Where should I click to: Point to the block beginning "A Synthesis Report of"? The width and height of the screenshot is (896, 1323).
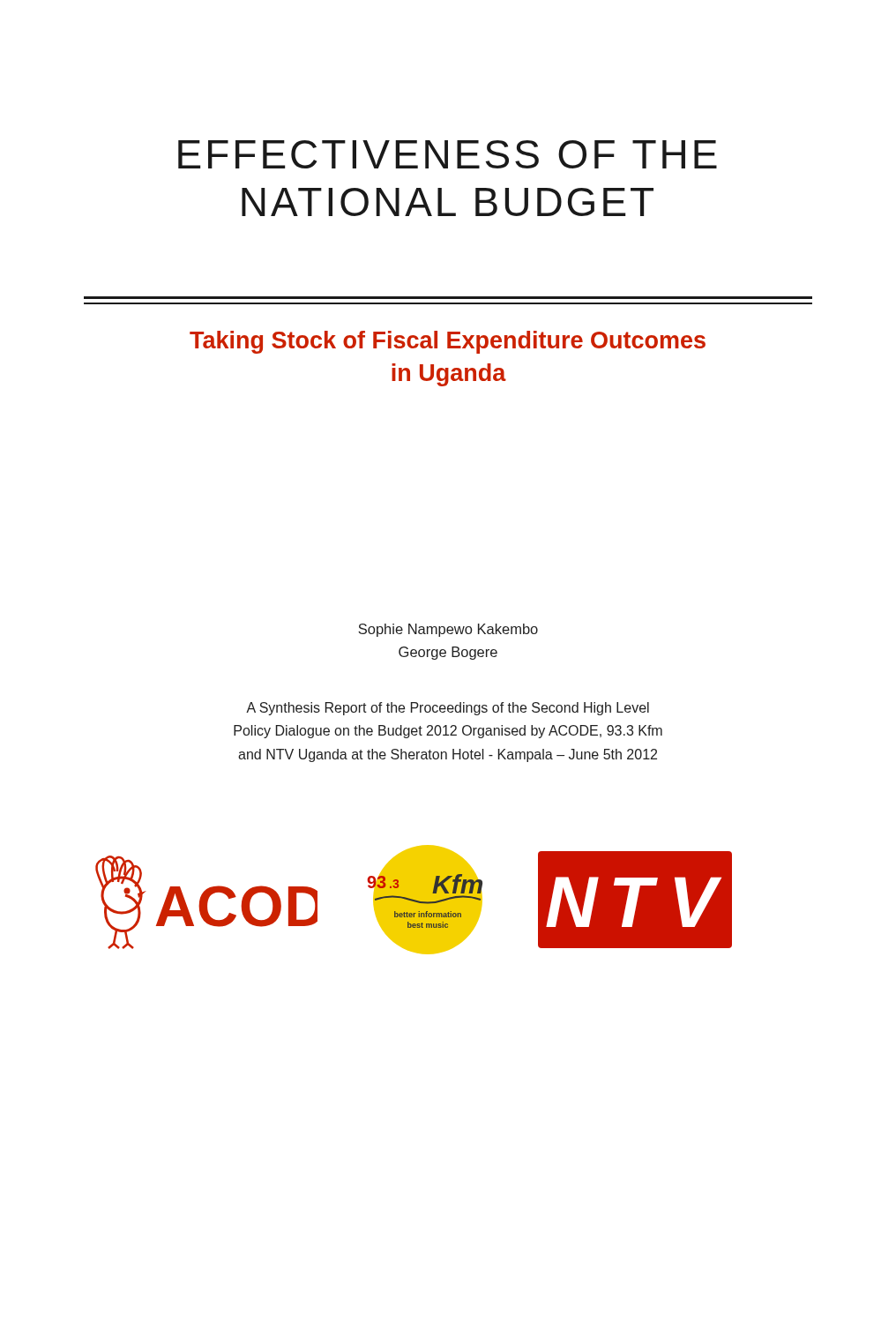click(x=448, y=732)
